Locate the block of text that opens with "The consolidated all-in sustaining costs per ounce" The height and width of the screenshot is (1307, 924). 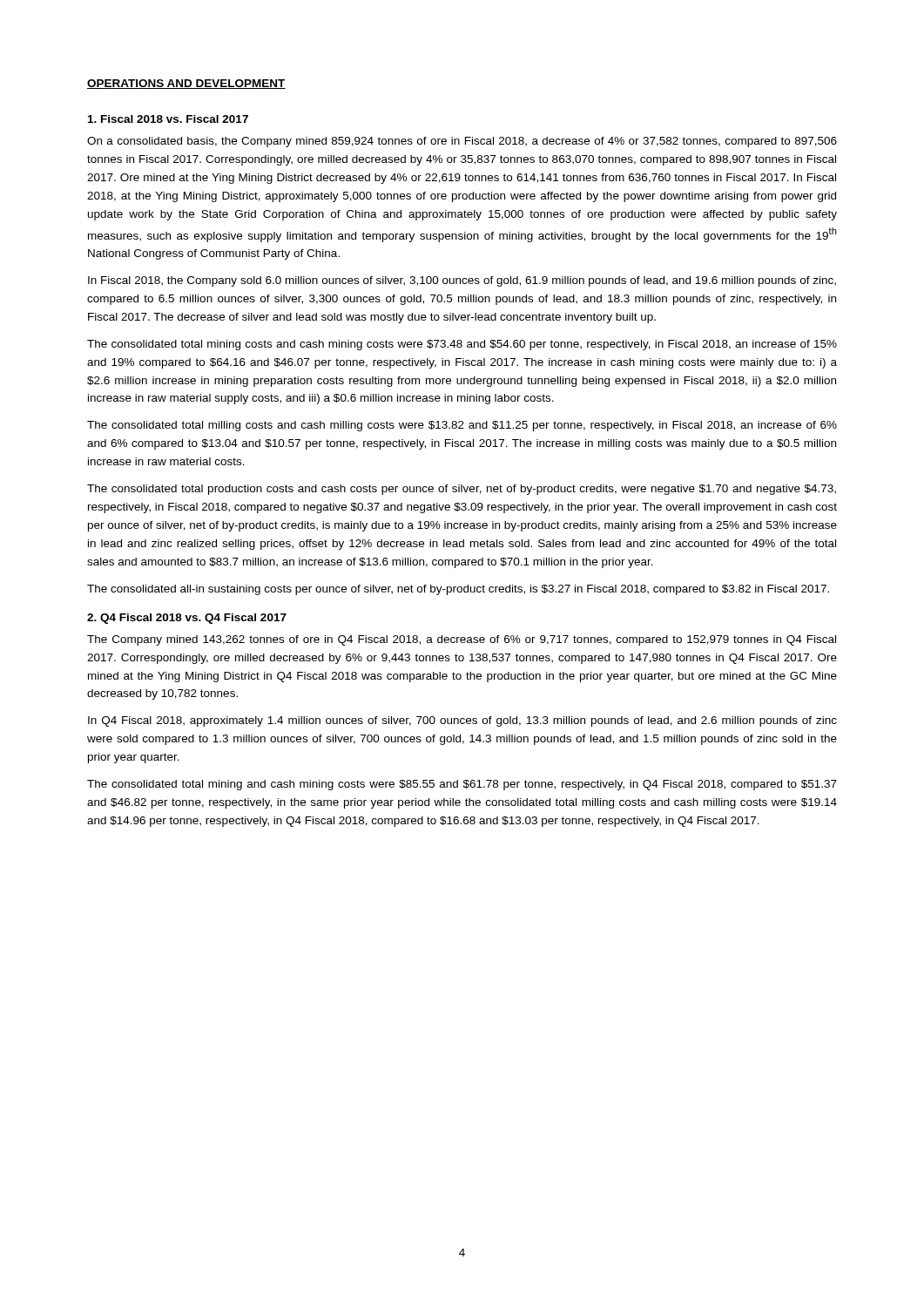click(x=459, y=588)
